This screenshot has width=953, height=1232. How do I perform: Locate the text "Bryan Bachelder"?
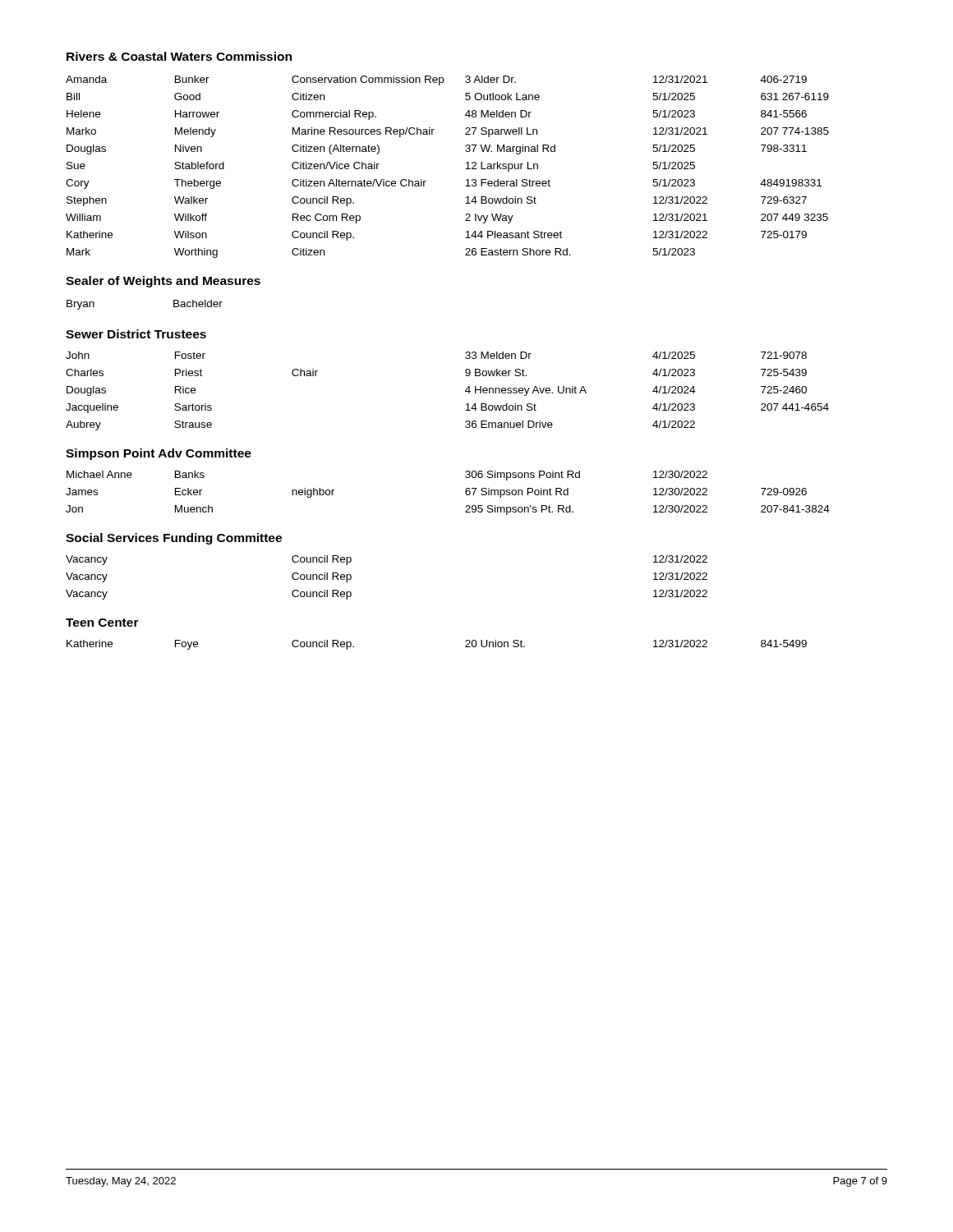78,304
